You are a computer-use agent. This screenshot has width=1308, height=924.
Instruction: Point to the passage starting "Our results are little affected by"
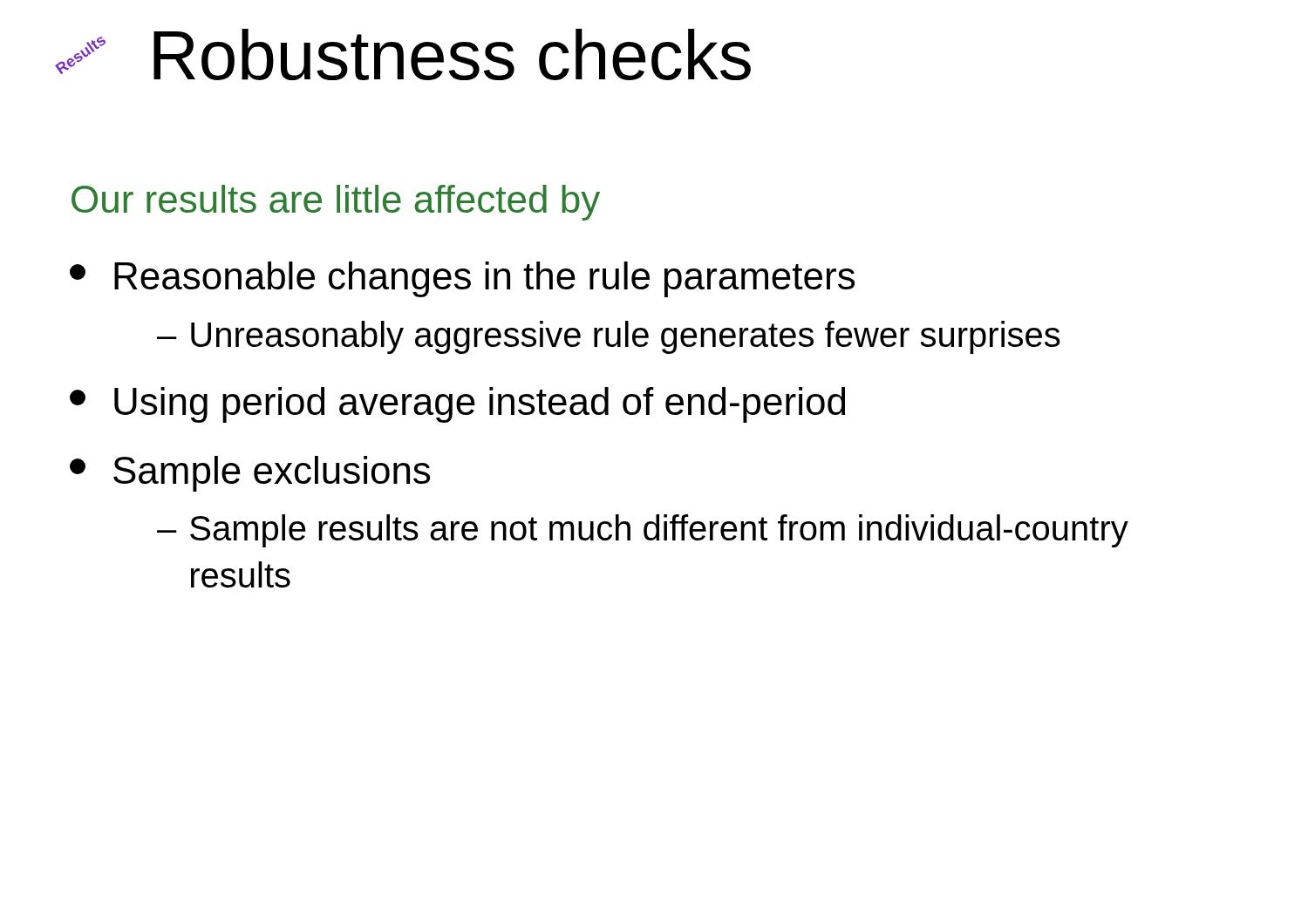pyautogui.click(x=335, y=199)
